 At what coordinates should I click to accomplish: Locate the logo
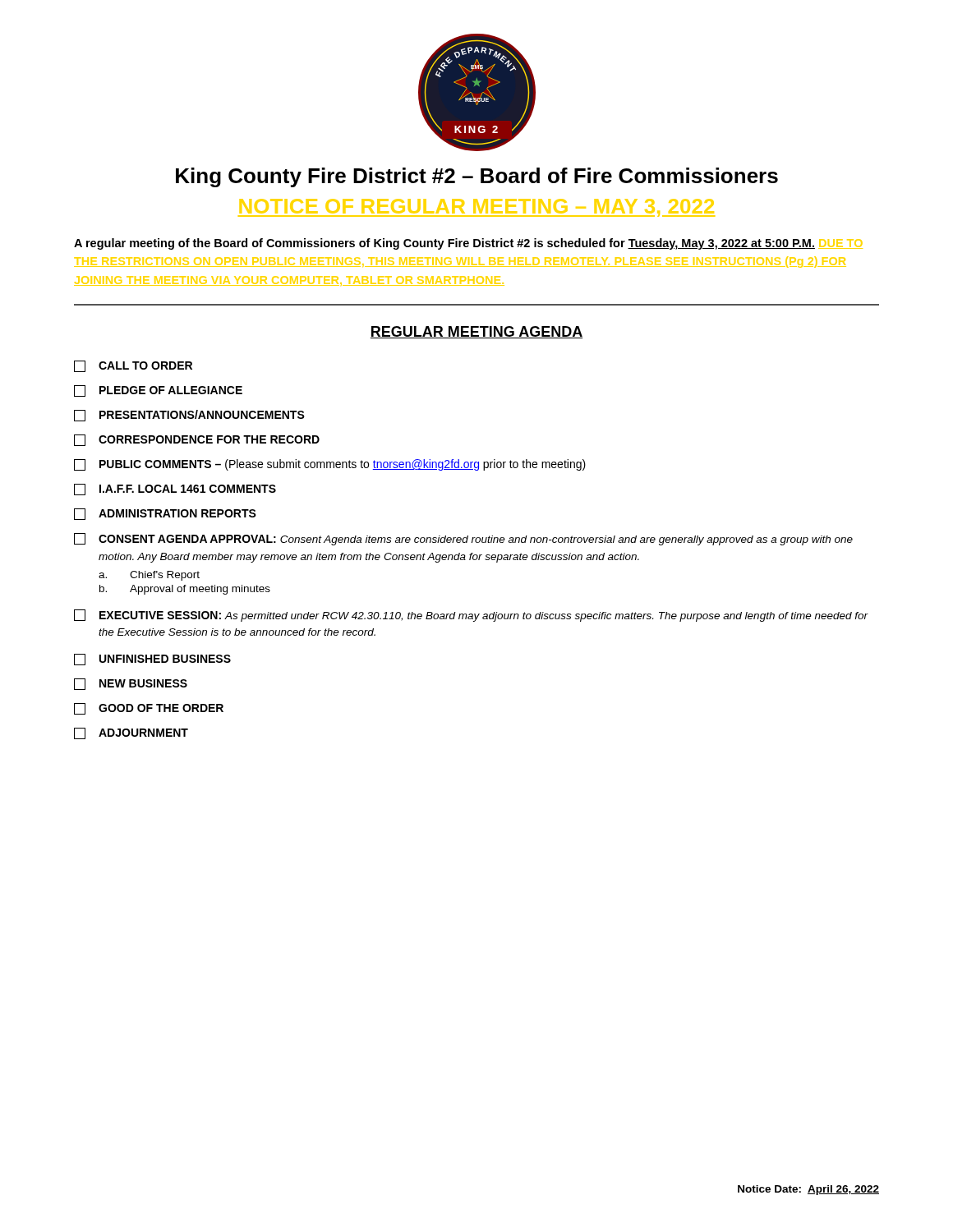[x=476, y=94]
